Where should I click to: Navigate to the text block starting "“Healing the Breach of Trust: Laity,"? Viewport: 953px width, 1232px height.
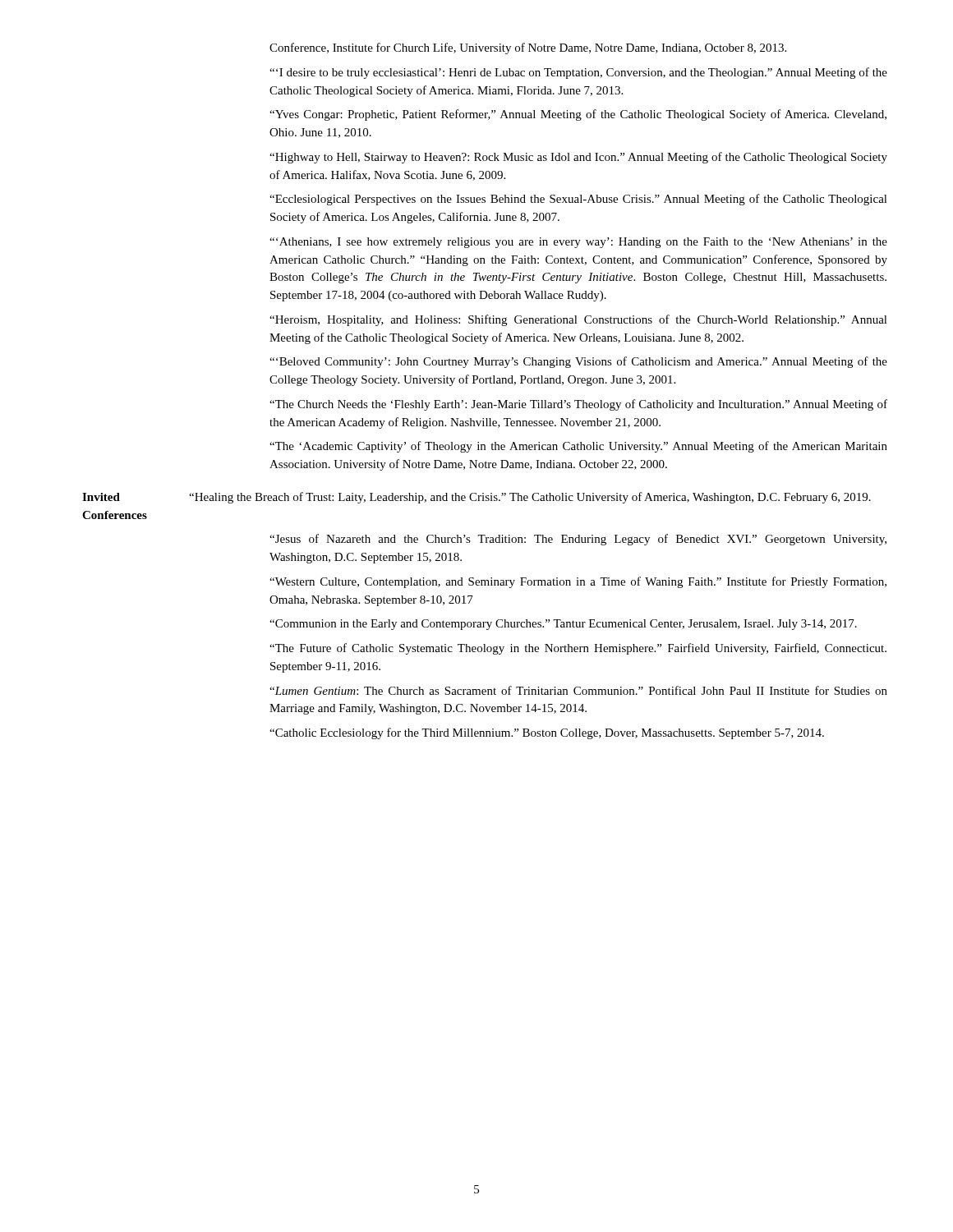point(530,497)
